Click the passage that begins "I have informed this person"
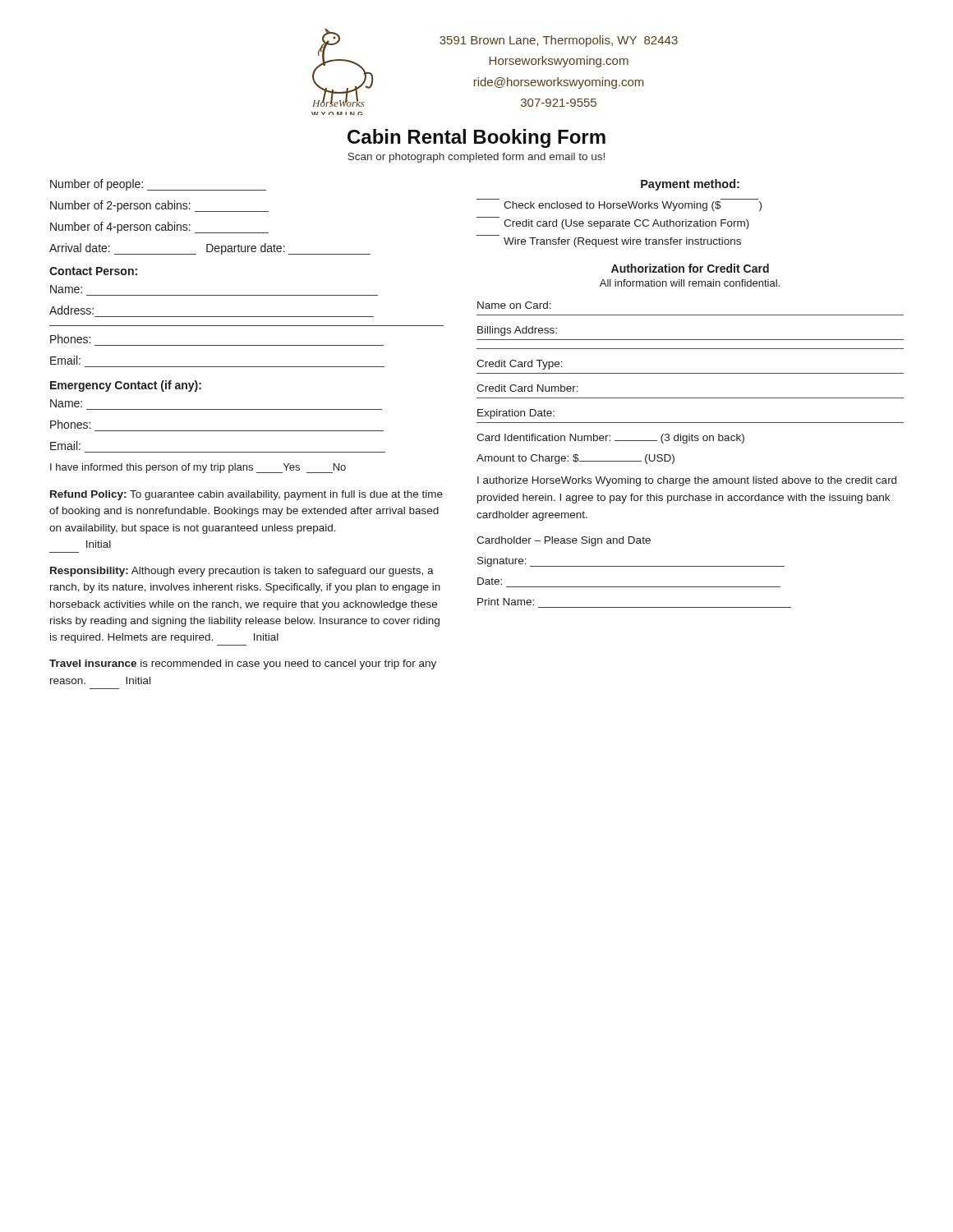 tap(198, 467)
